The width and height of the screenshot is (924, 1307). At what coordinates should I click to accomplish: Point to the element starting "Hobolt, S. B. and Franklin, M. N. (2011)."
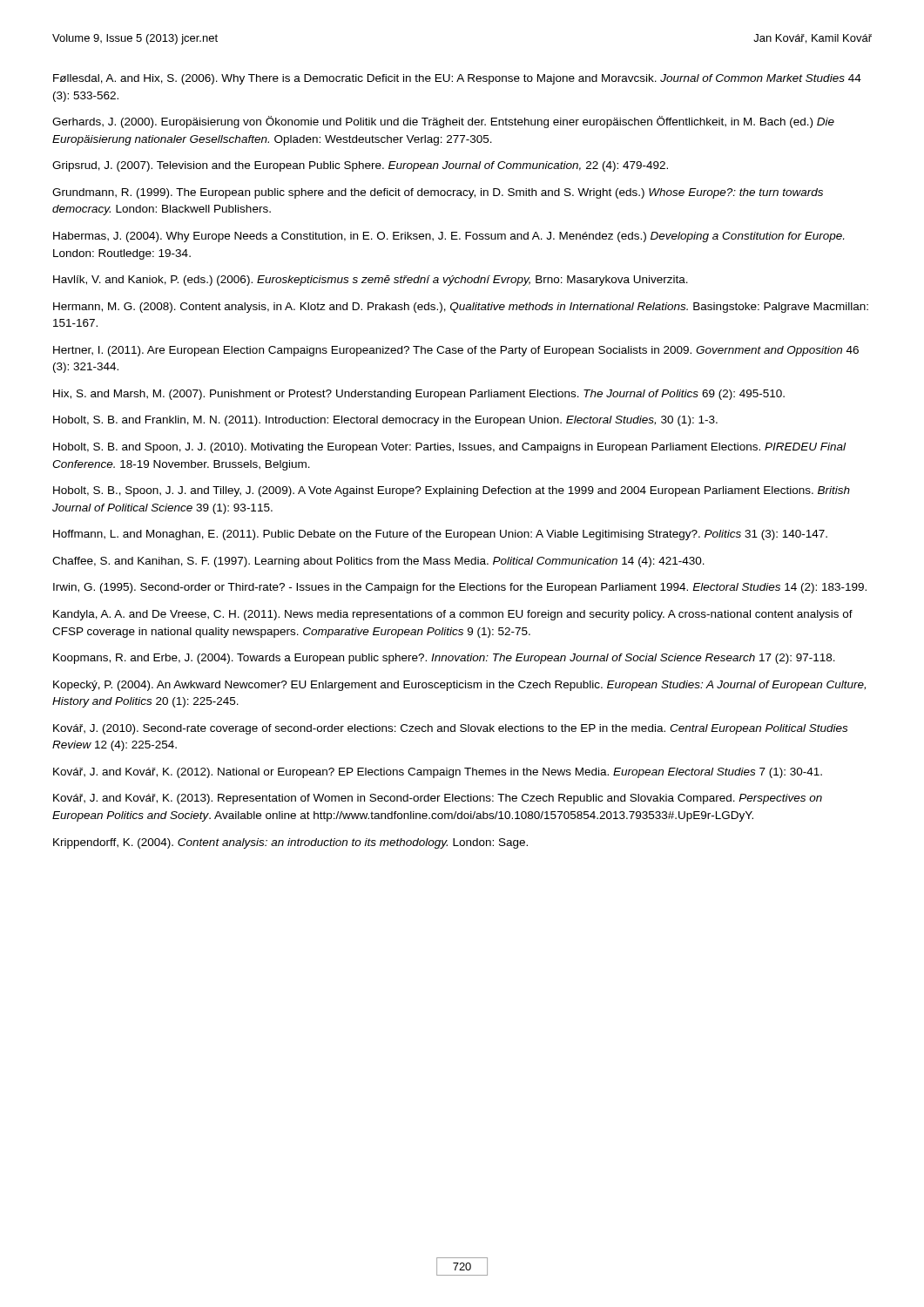(385, 420)
